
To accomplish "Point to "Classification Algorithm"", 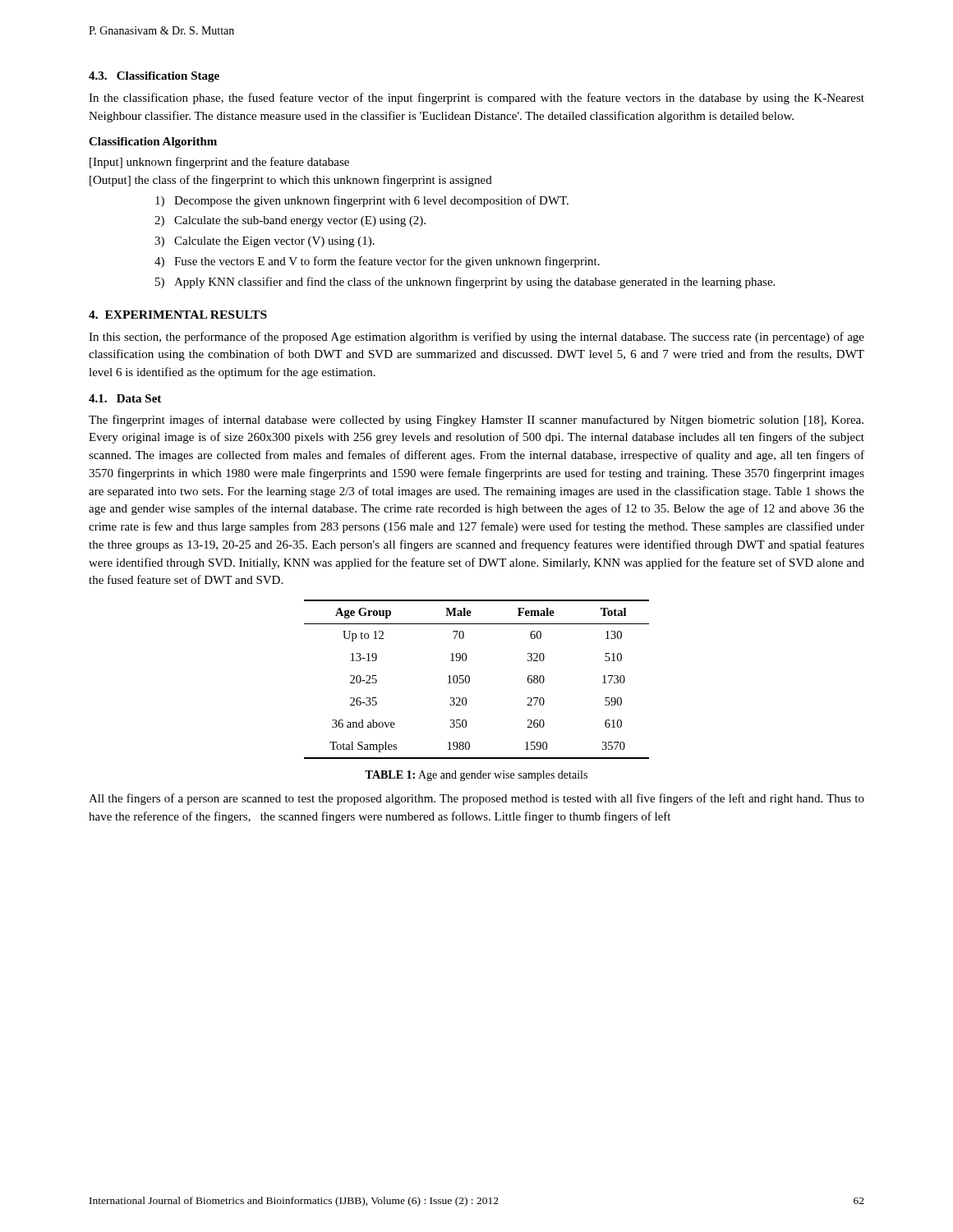I will click(x=153, y=143).
